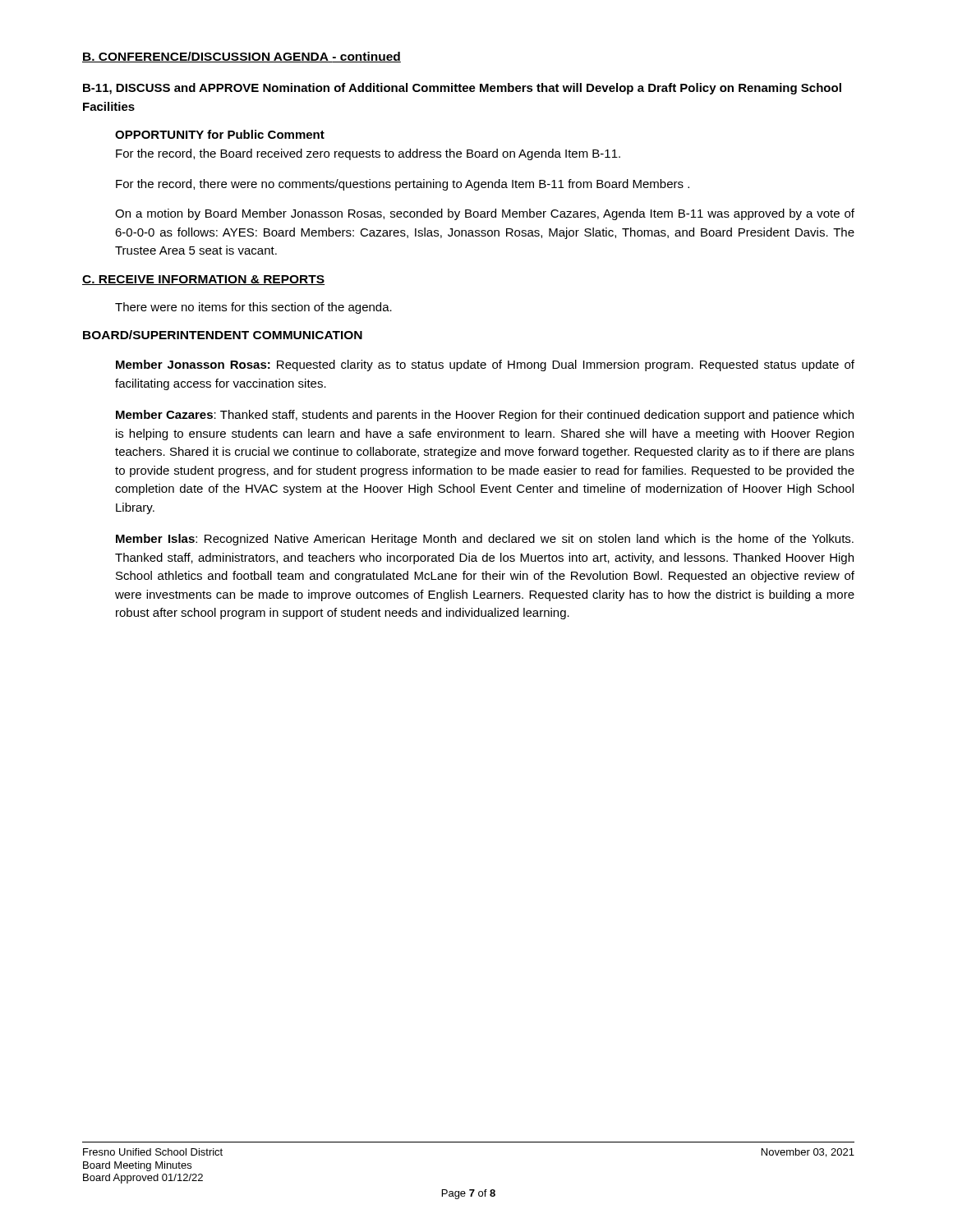Viewport: 953px width, 1232px height.
Task: Find the section header that says "B-11, DISCUSS and APPROVE Nomination of Additional"
Action: click(x=462, y=97)
